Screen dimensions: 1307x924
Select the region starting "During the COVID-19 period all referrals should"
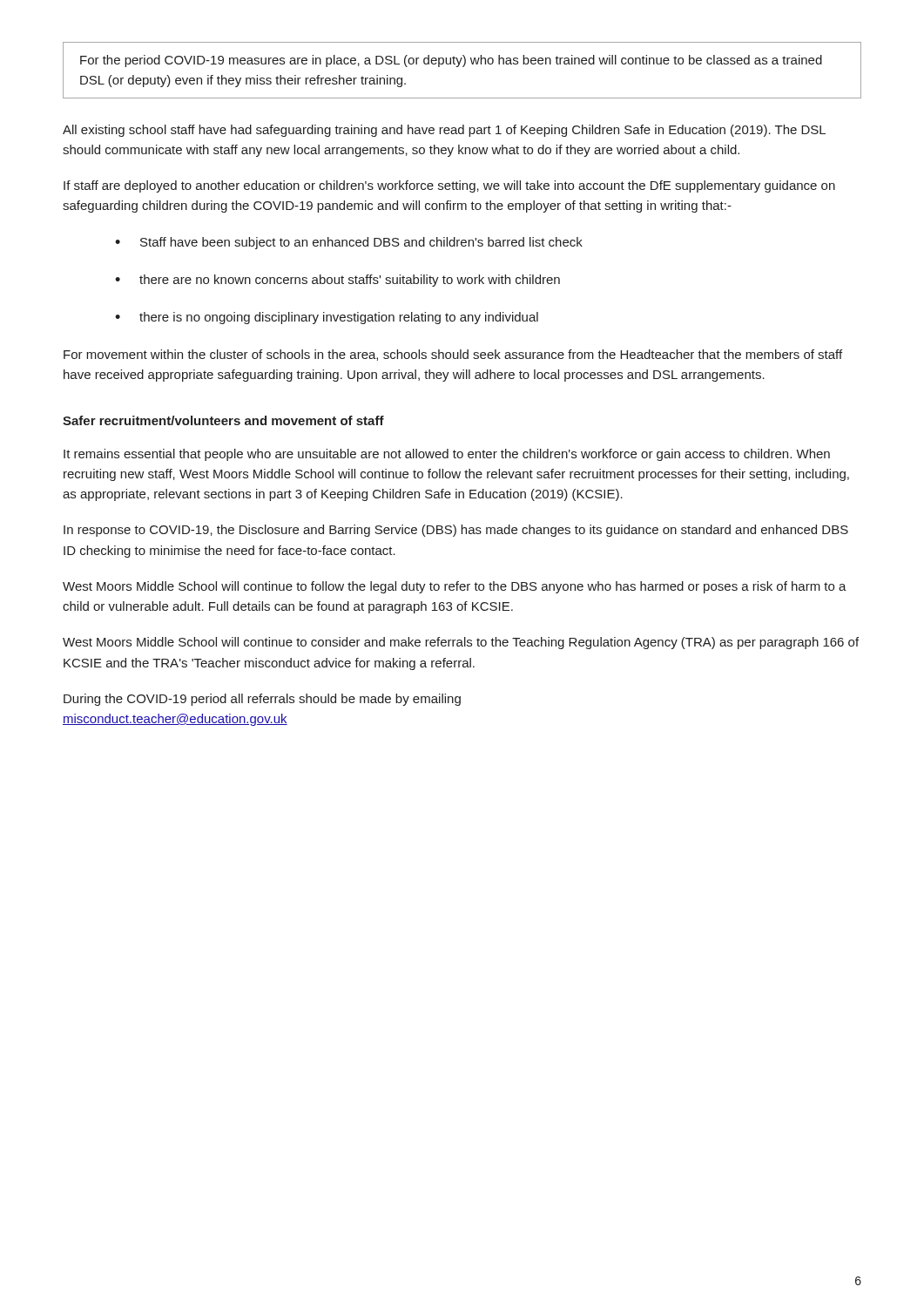262,708
